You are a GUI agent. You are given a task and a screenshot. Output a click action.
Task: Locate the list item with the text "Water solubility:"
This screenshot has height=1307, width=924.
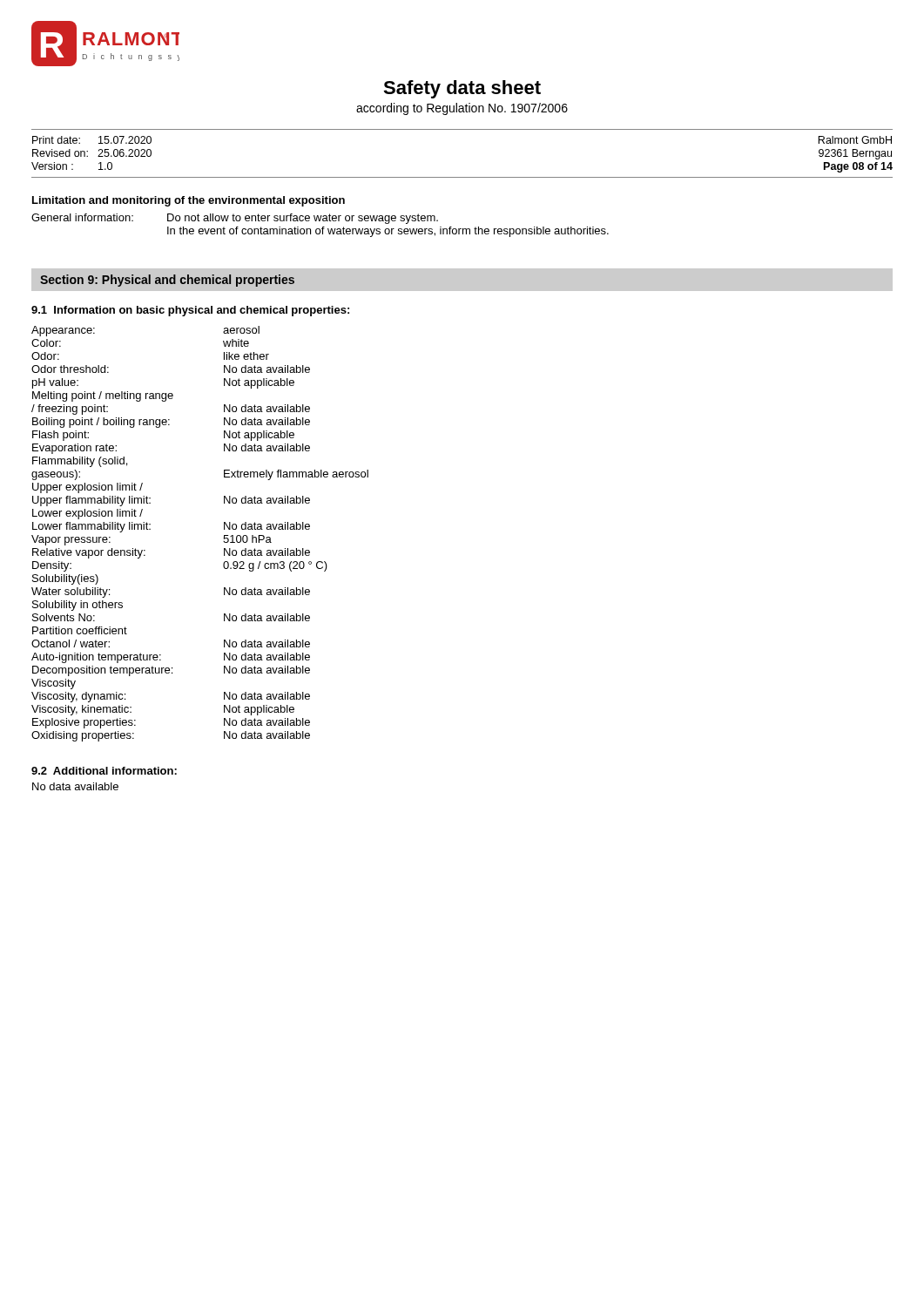click(x=71, y=591)
